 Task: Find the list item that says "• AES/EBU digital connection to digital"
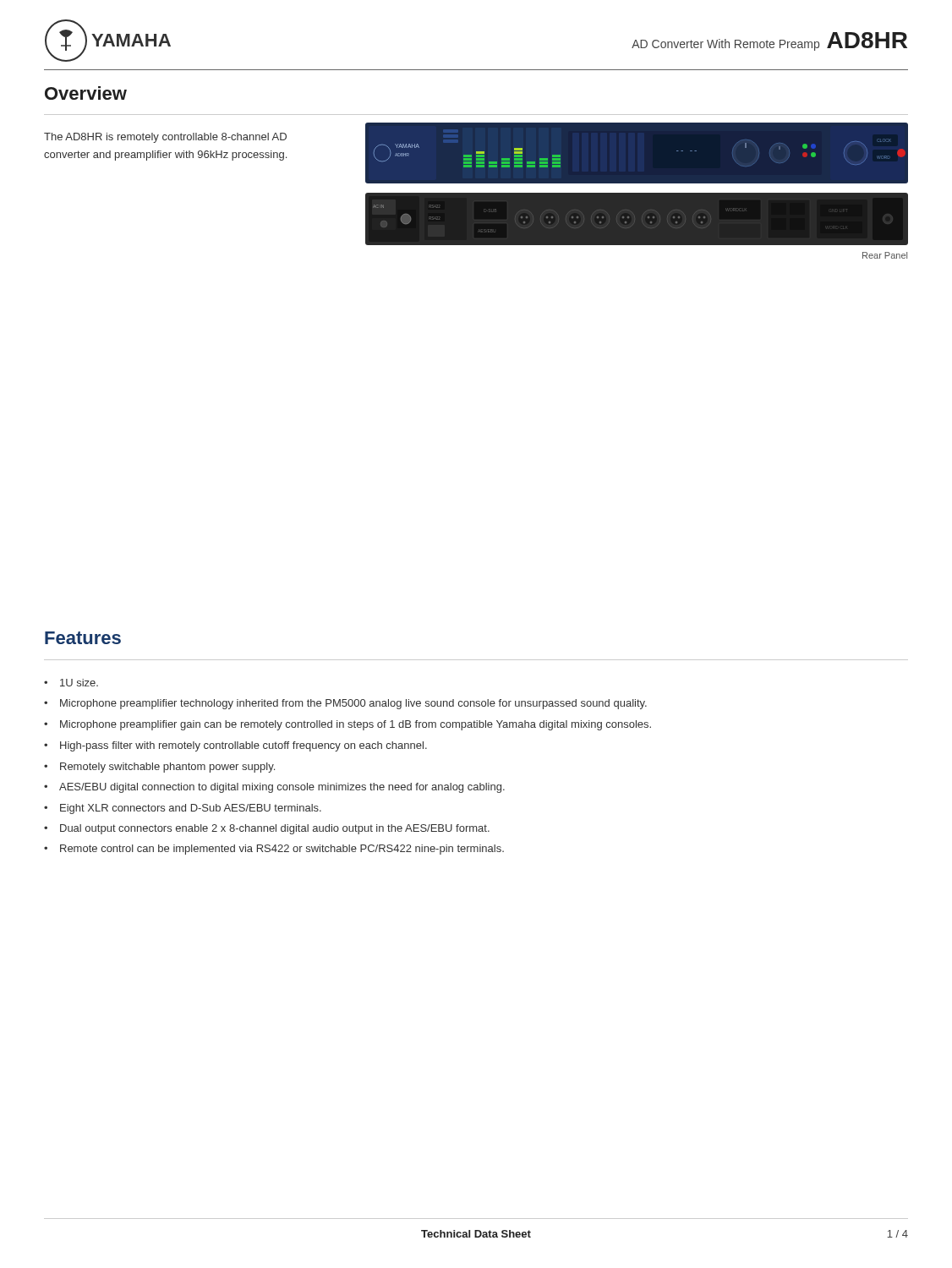point(476,787)
